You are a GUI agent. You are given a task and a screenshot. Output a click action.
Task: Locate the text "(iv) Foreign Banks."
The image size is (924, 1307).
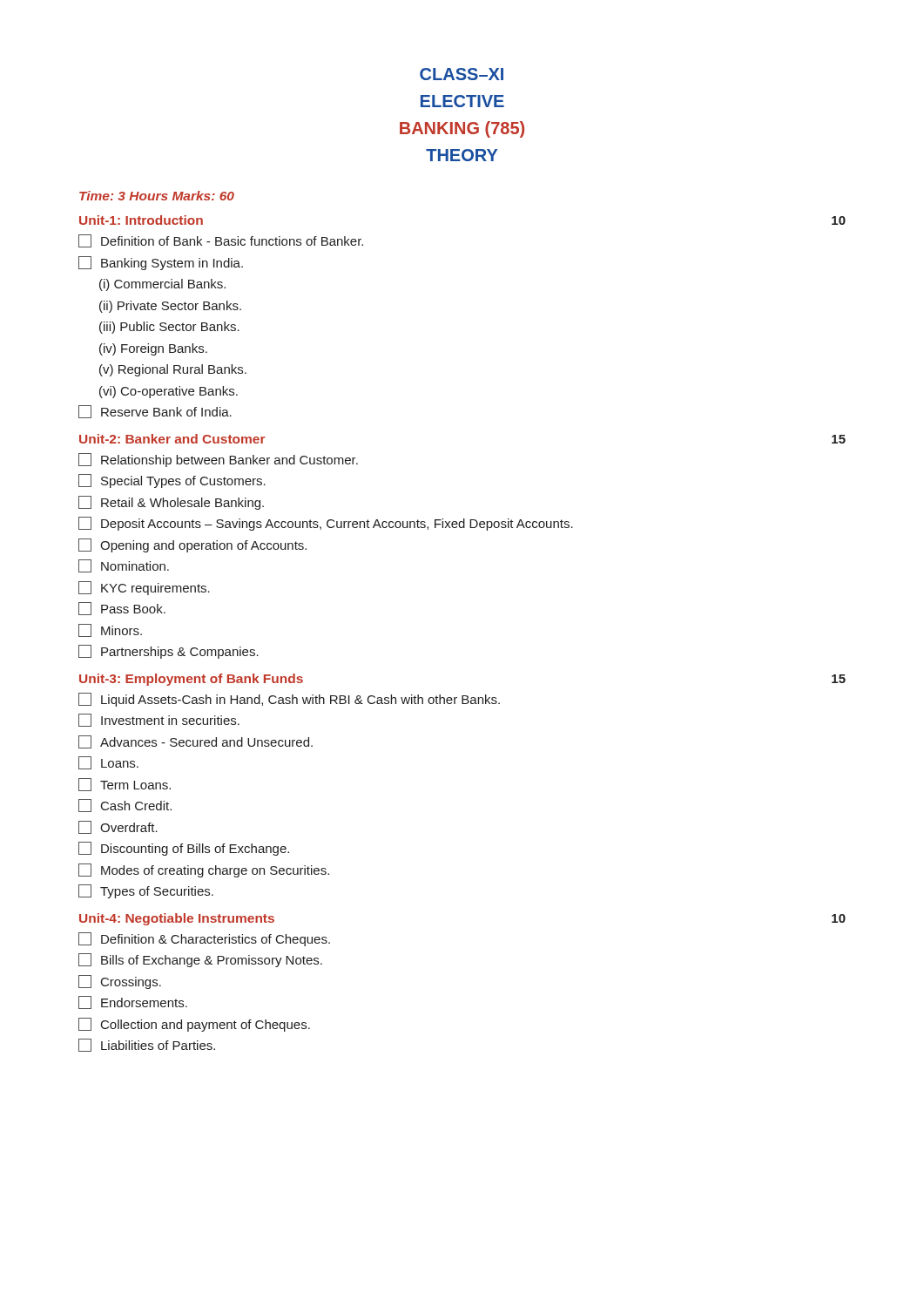click(153, 348)
